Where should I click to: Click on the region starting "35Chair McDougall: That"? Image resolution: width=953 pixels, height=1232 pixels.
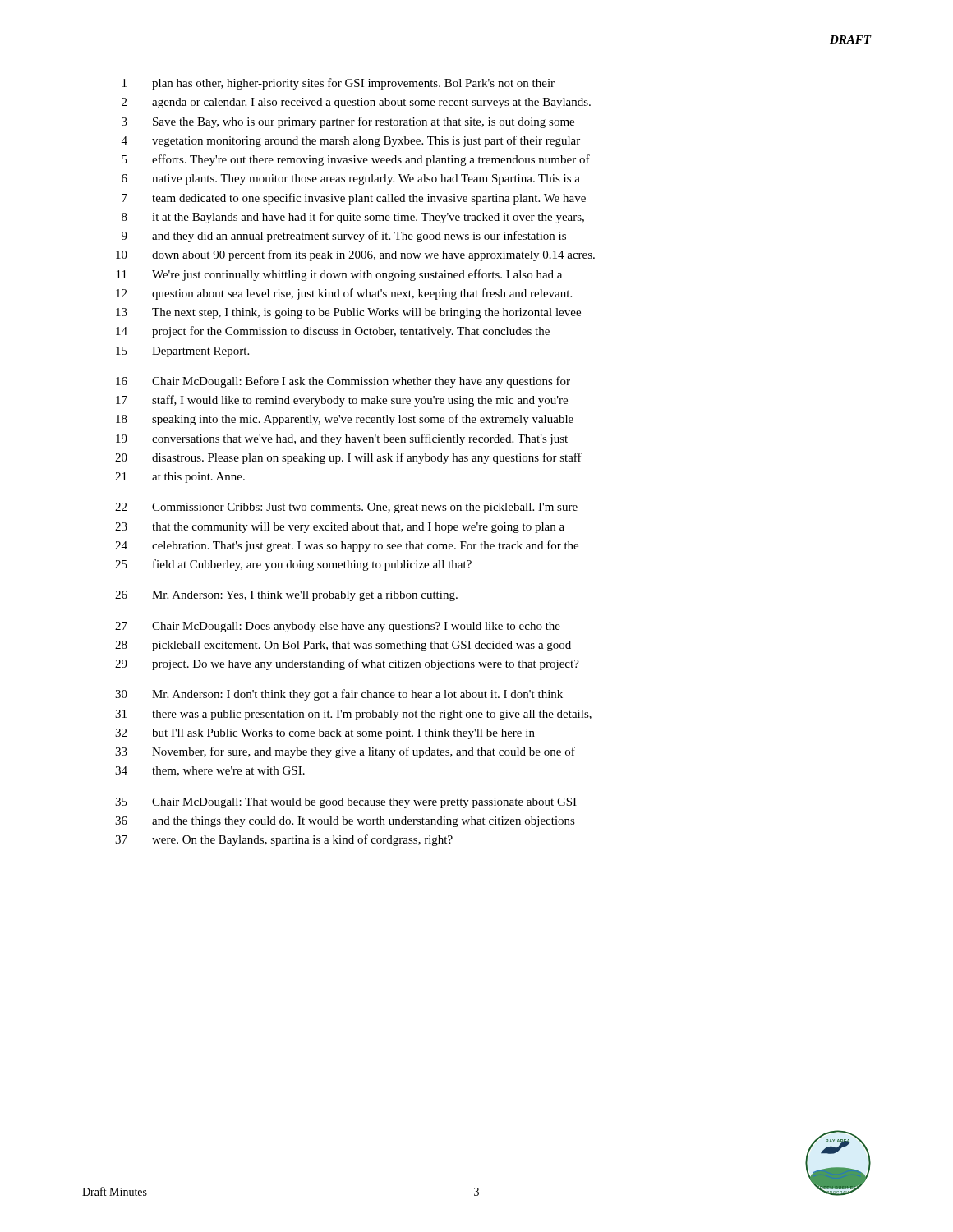click(x=476, y=821)
